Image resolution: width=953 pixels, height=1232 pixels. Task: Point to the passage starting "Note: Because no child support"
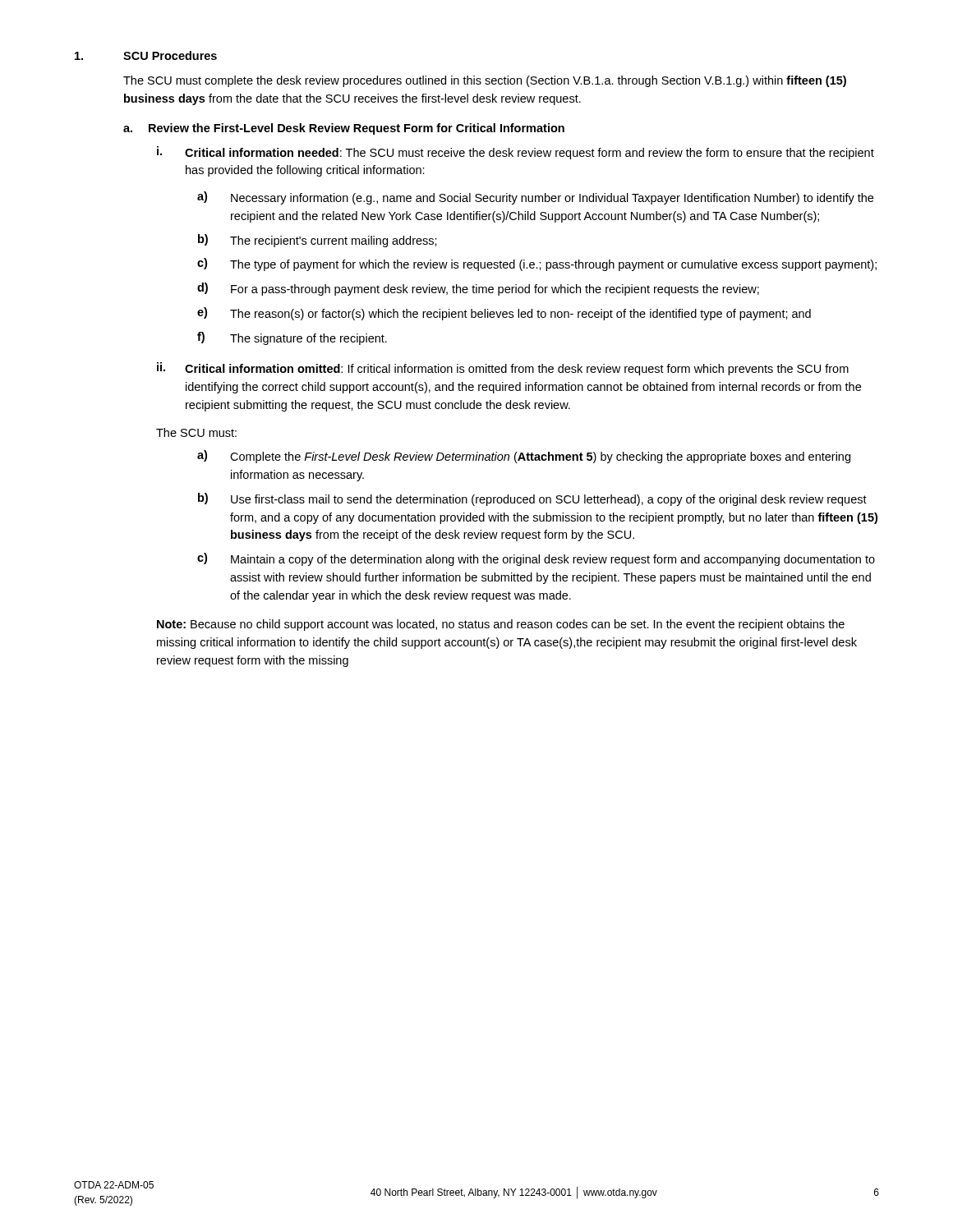[506, 642]
